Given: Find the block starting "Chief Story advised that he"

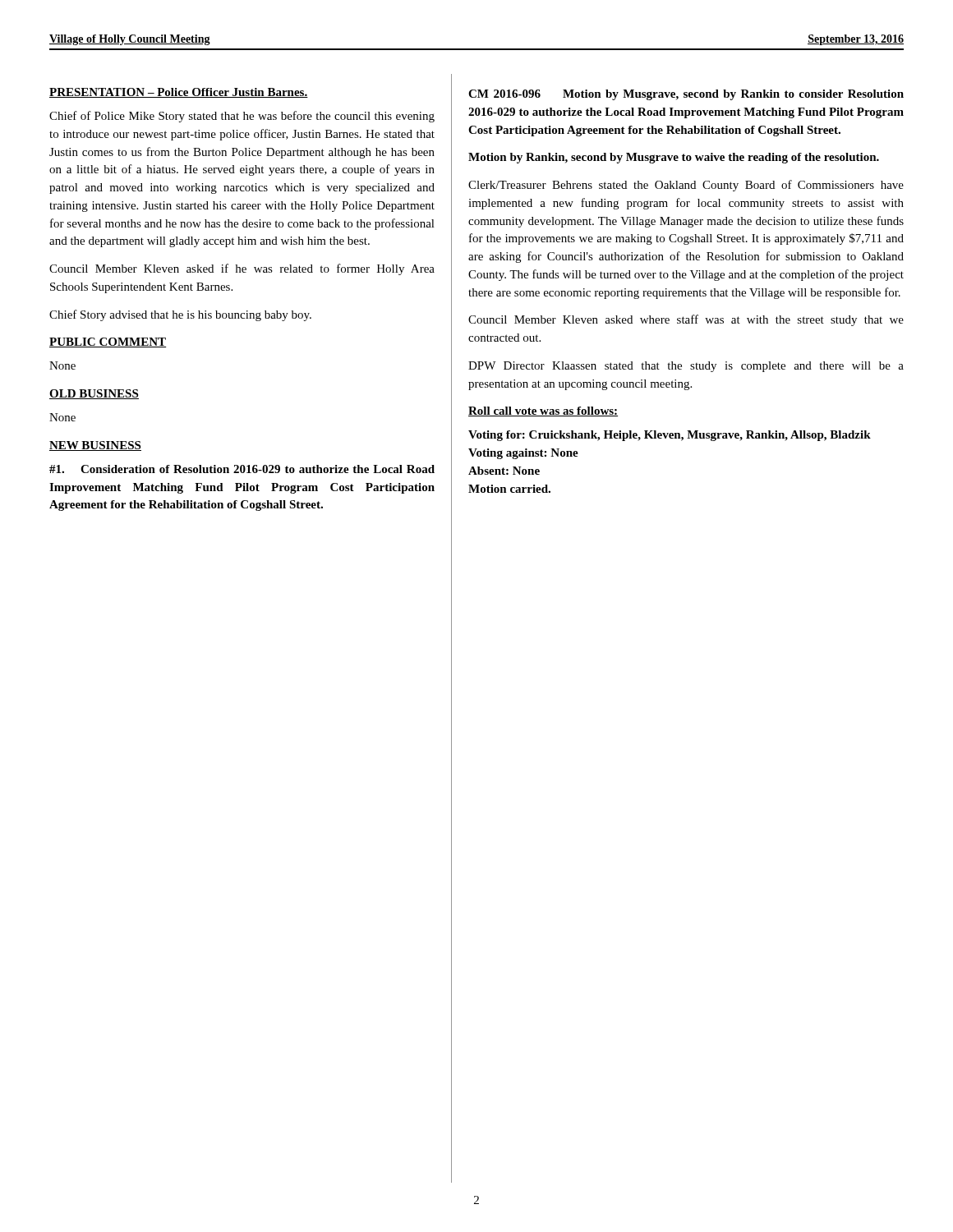Looking at the screenshot, I should pyautogui.click(x=181, y=314).
